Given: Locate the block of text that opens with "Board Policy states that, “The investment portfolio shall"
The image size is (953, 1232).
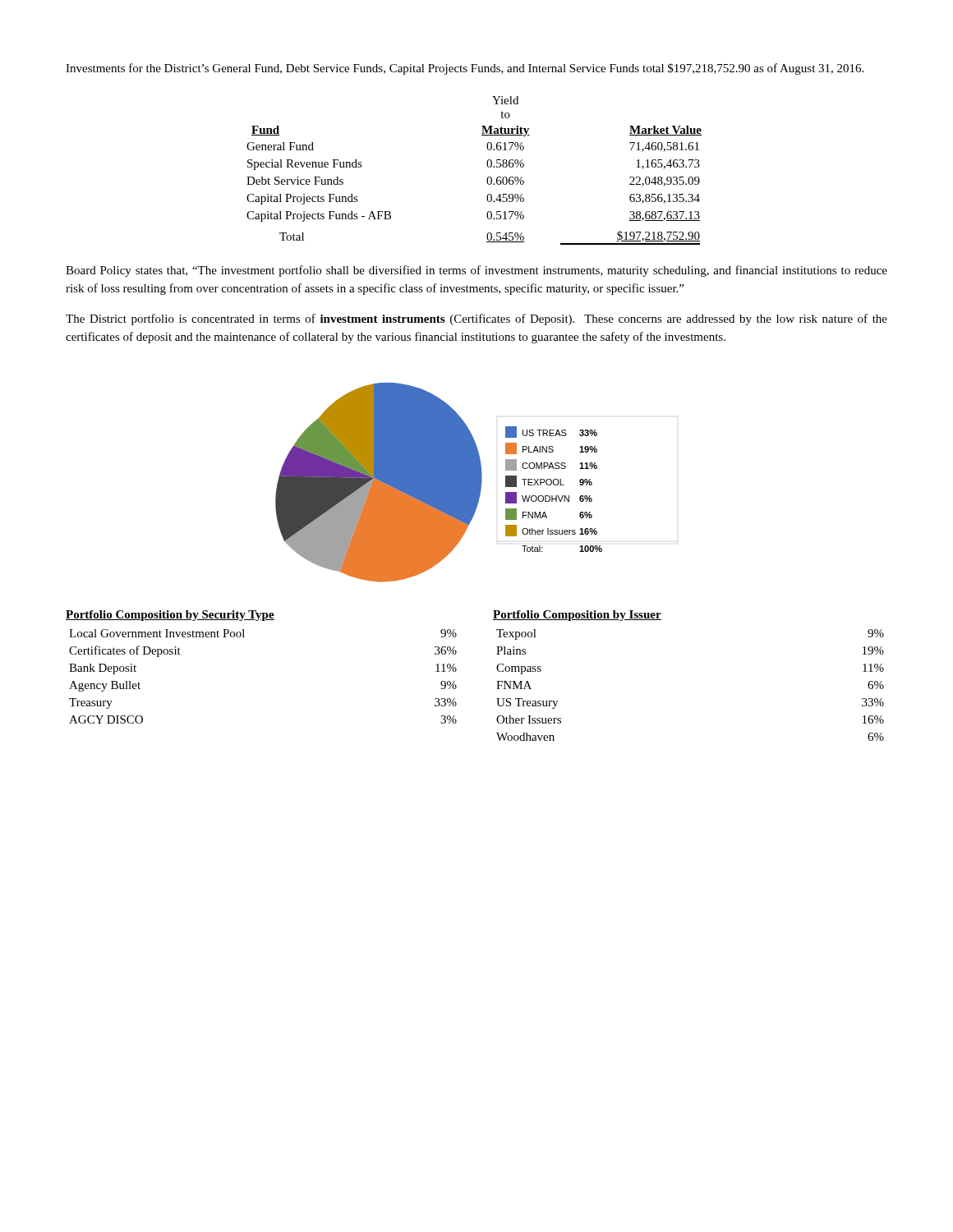Looking at the screenshot, I should click(x=476, y=279).
